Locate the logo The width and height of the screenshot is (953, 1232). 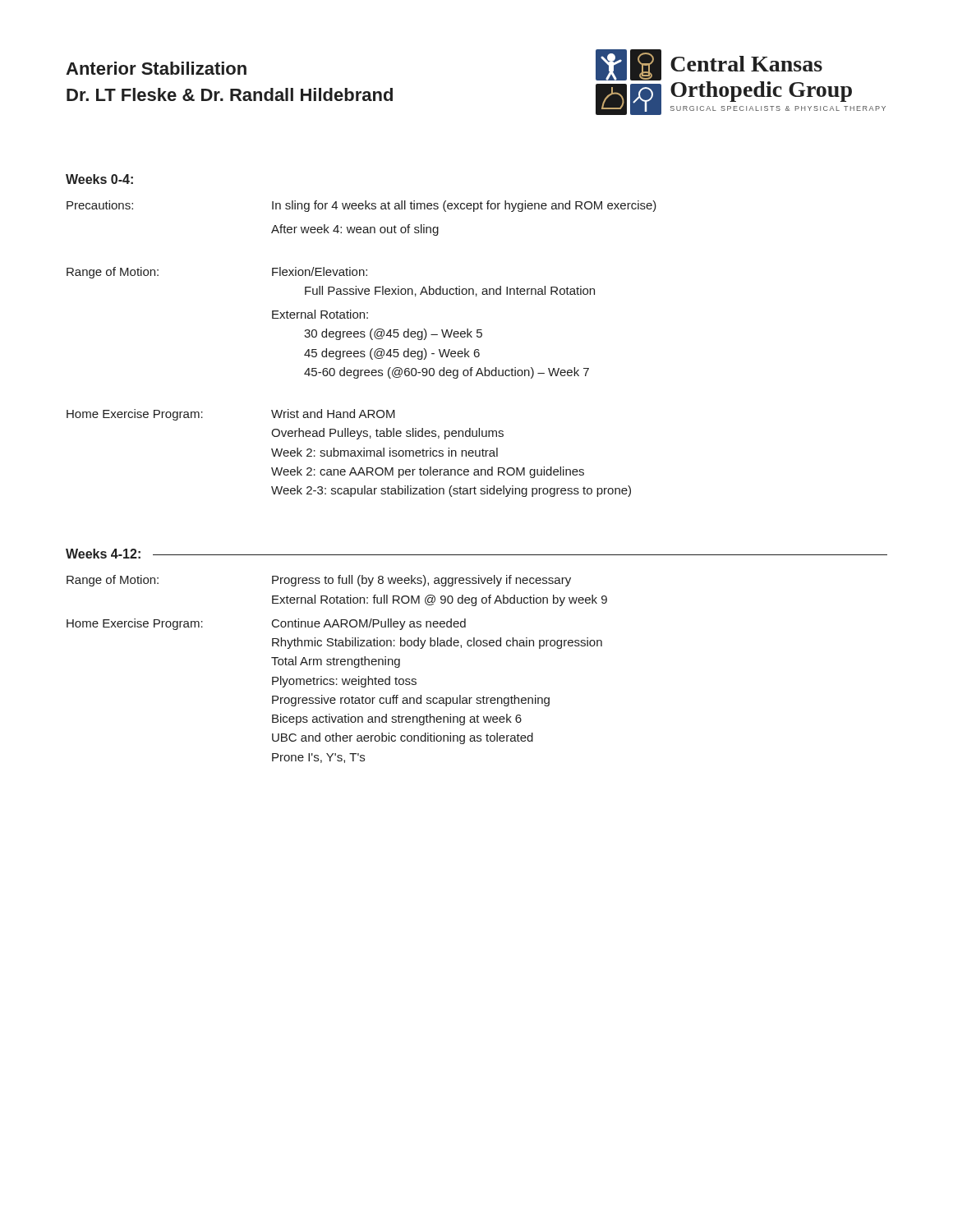pos(742,82)
